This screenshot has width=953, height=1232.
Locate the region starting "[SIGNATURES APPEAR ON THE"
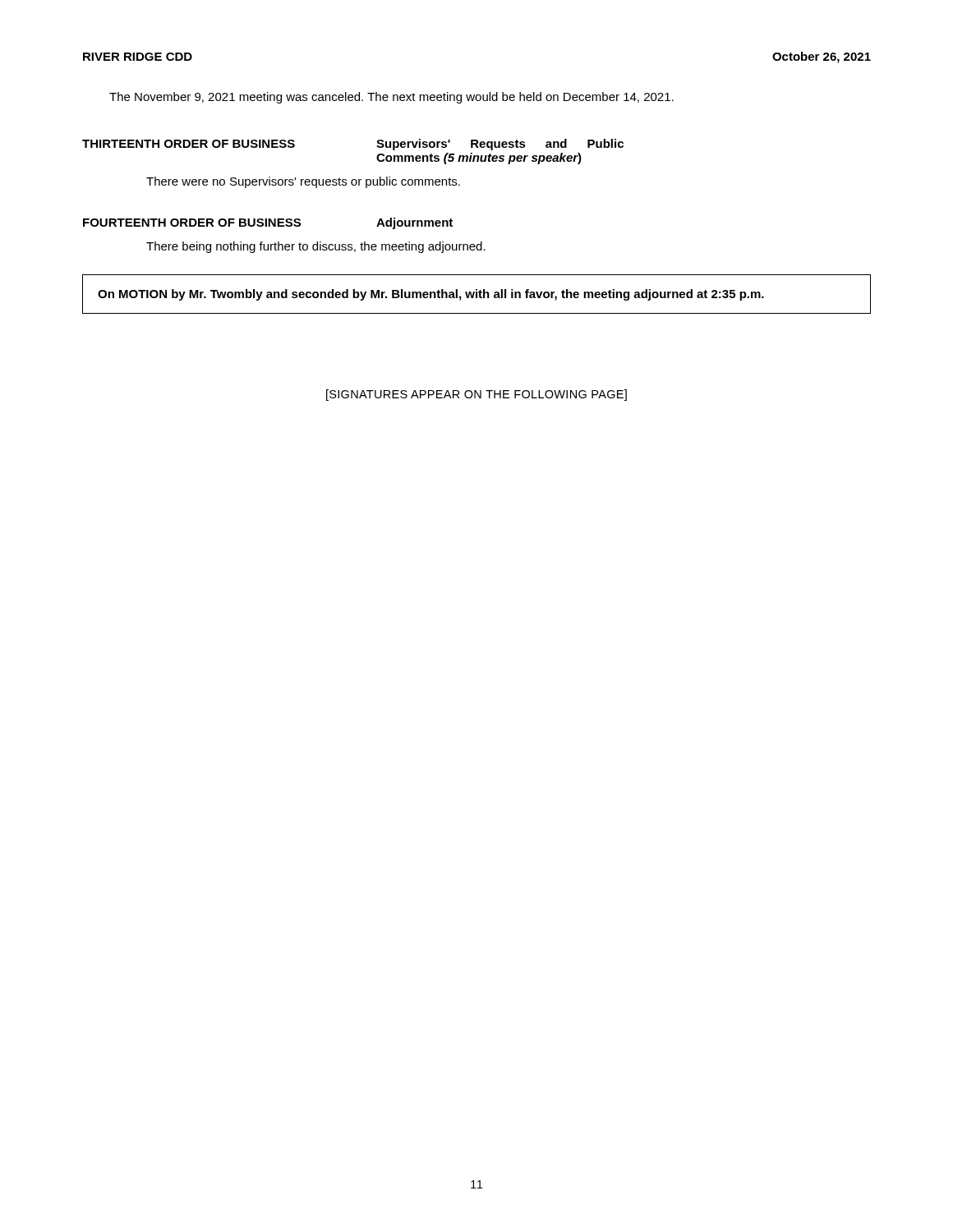coord(476,394)
